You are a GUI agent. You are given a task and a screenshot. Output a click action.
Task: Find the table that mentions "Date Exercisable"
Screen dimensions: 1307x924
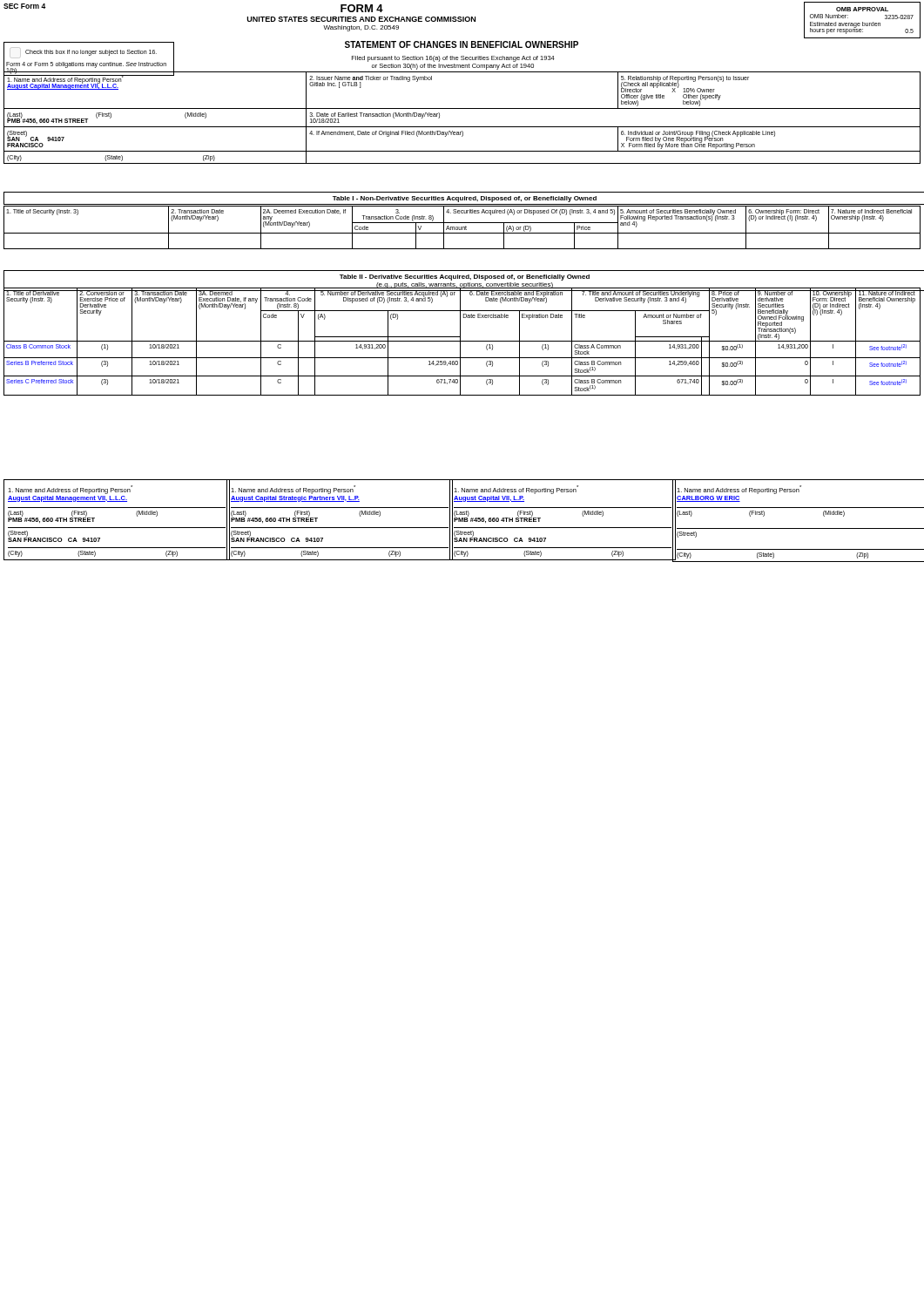point(462,341)
